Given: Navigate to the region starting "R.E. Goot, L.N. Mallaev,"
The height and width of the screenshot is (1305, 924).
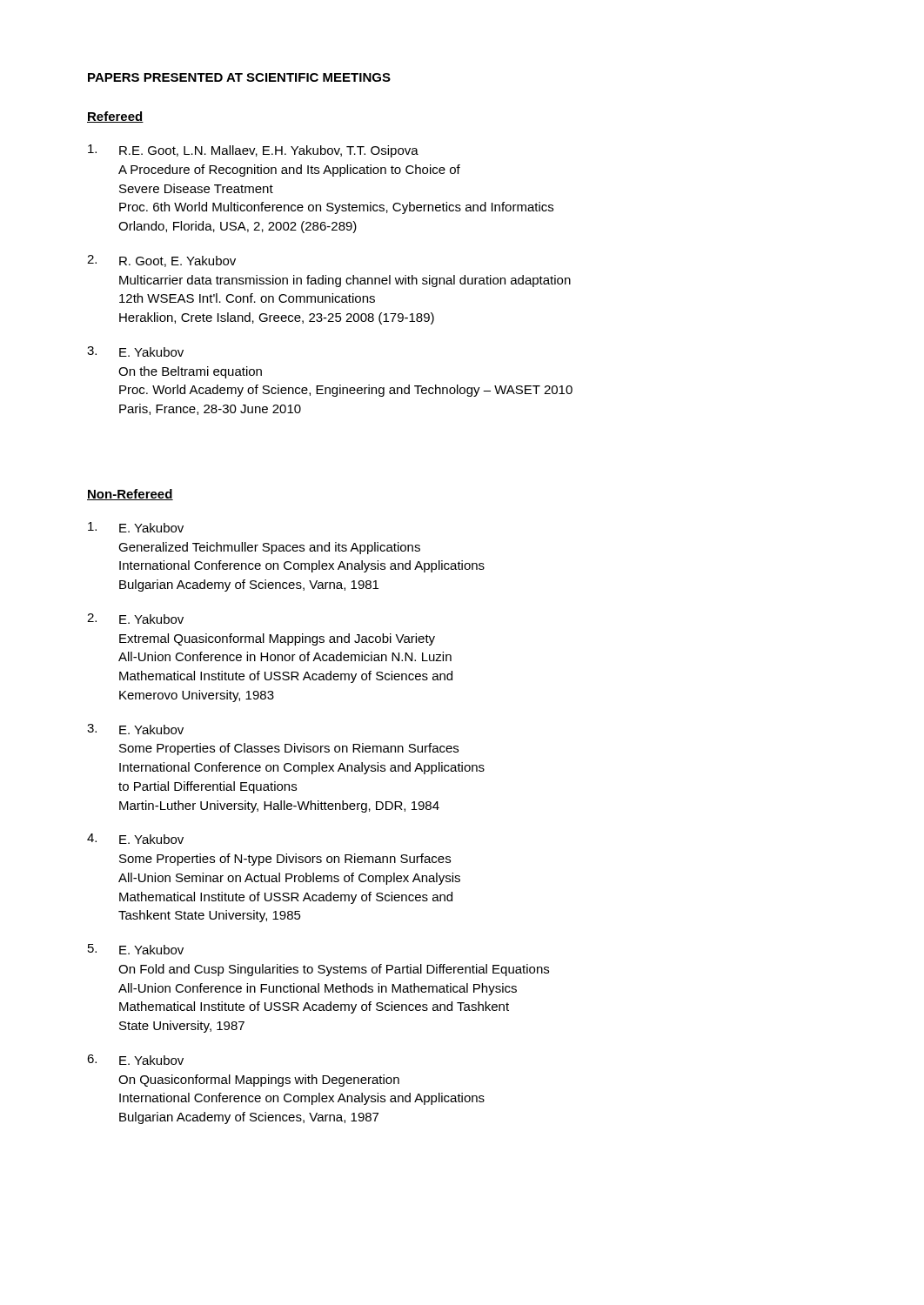Looking at the screenshot, I should [253, 151].
